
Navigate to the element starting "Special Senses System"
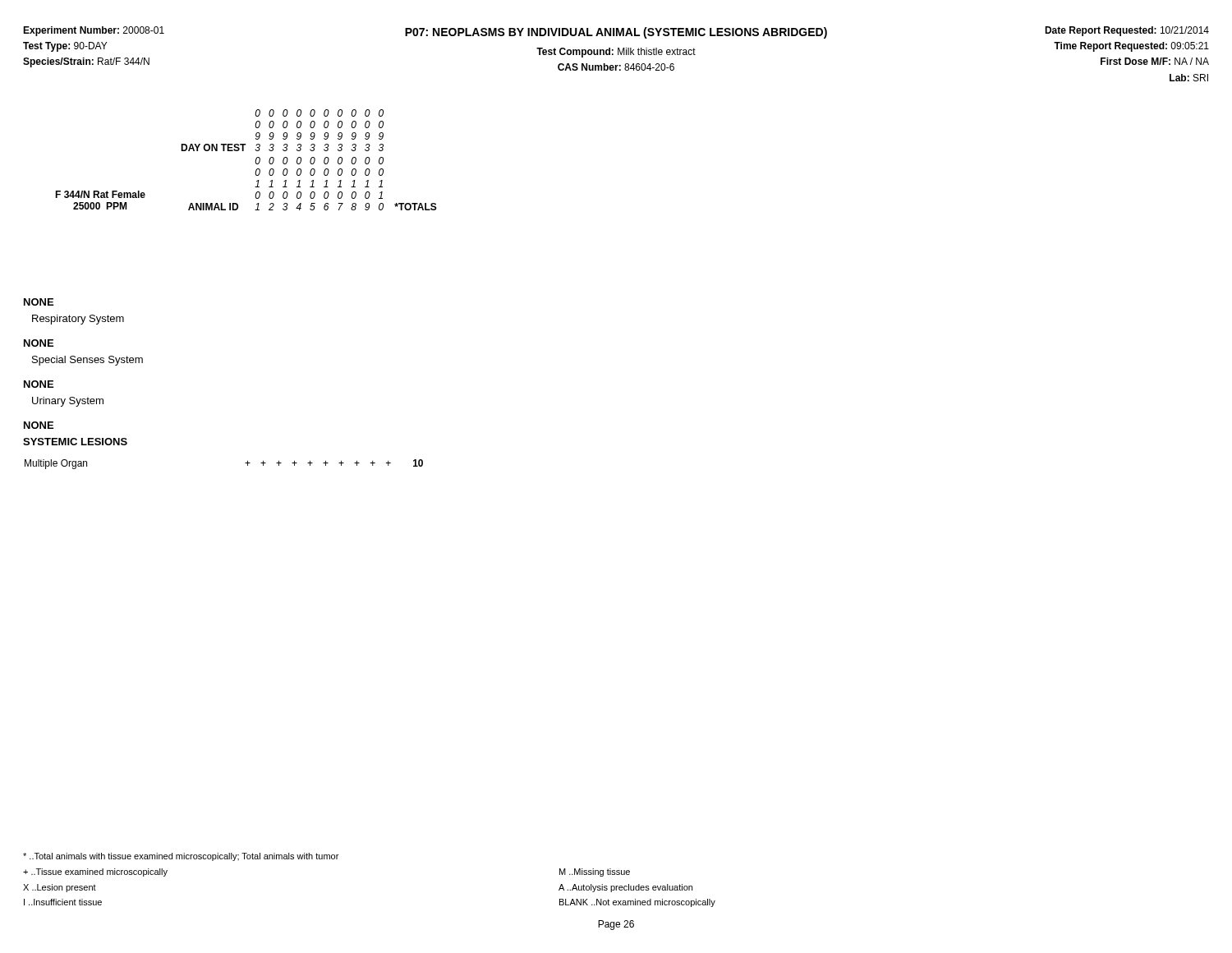tap(87, 359)
